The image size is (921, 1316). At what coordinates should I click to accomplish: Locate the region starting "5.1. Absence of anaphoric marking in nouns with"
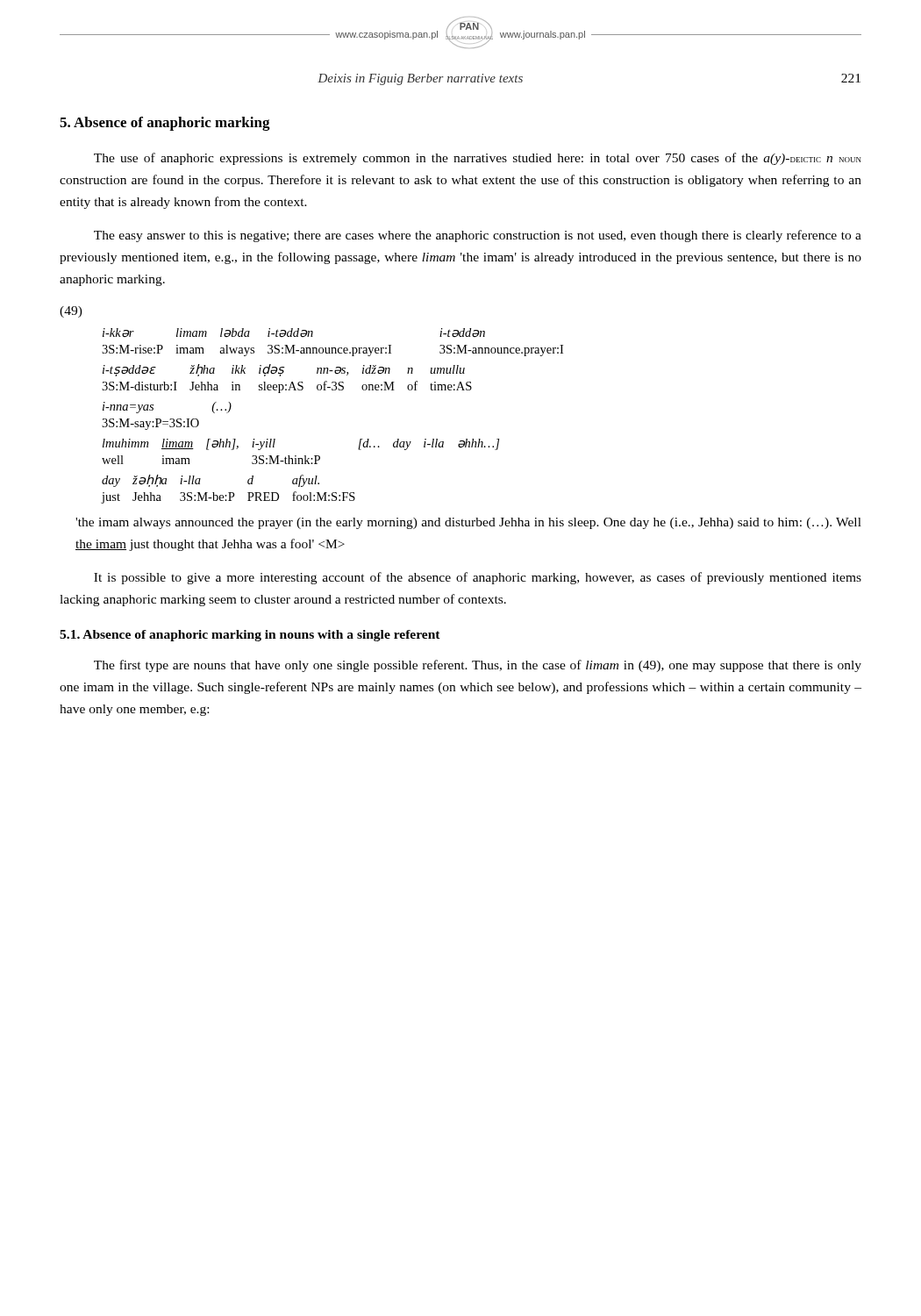250,634
